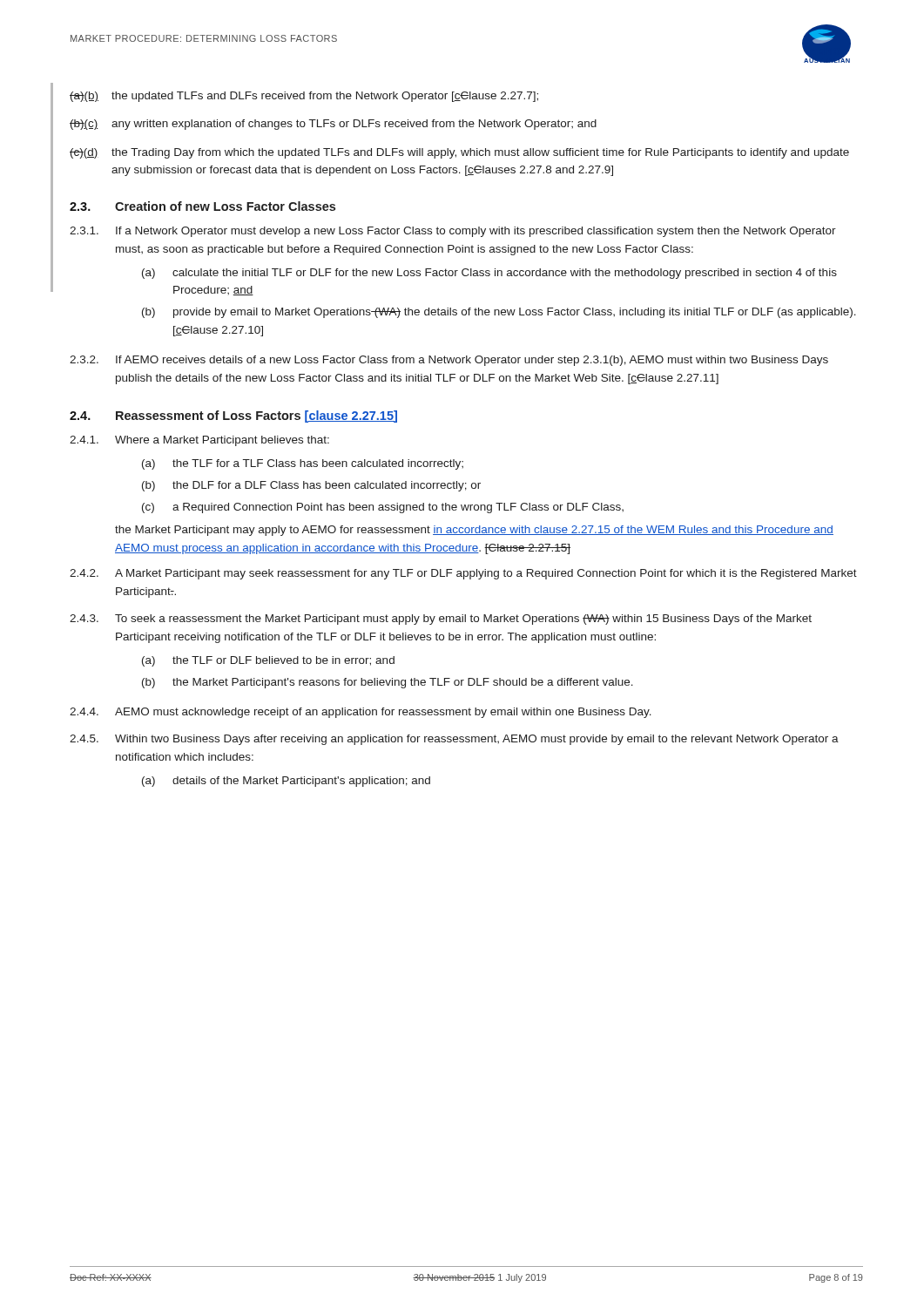Point to "(a) details of the Market Participant's application; and"
This screenshot has width=924, height=1307.
[x=286, y=782]
